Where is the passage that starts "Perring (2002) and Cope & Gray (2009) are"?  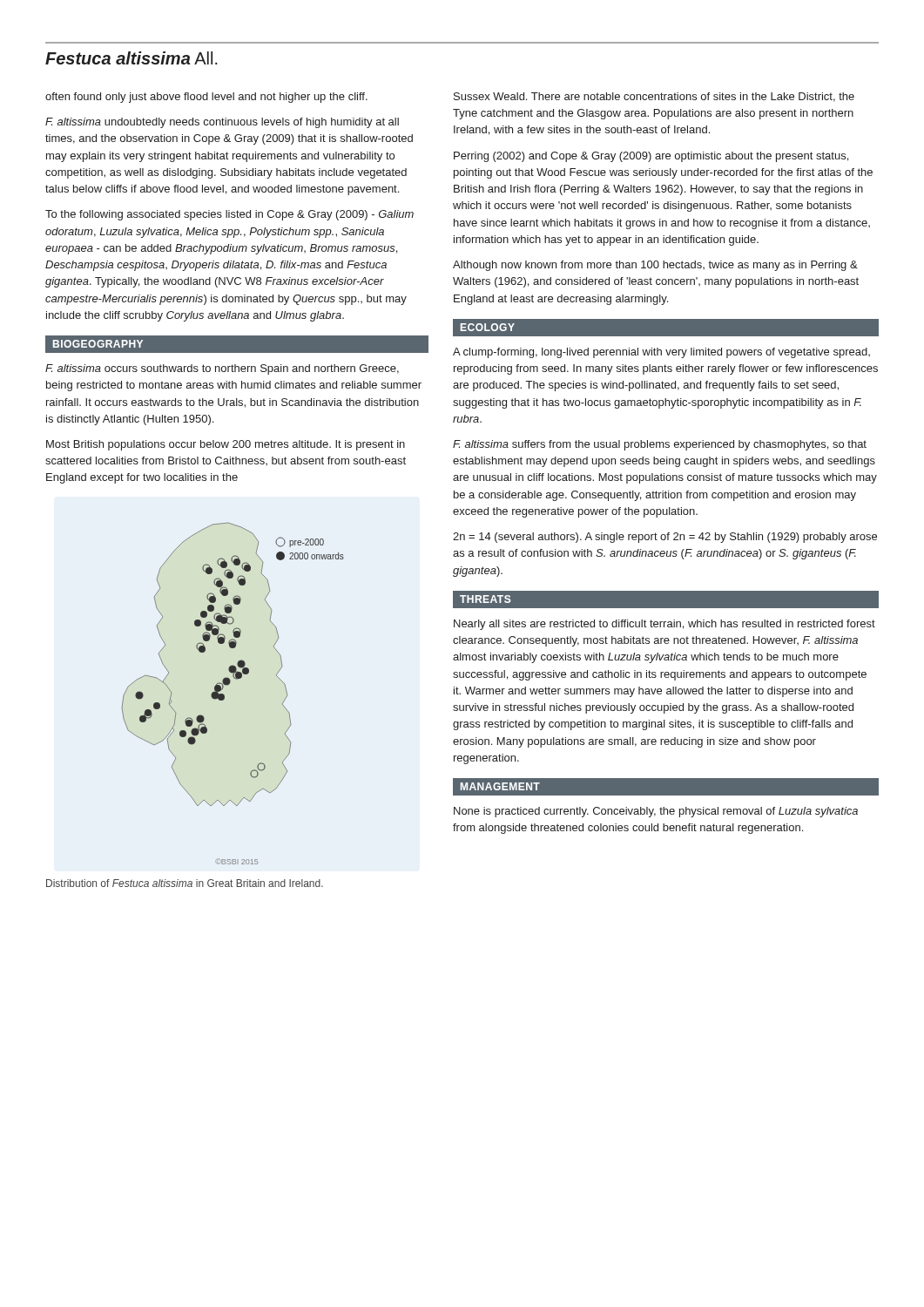click(x=666, y=197)
